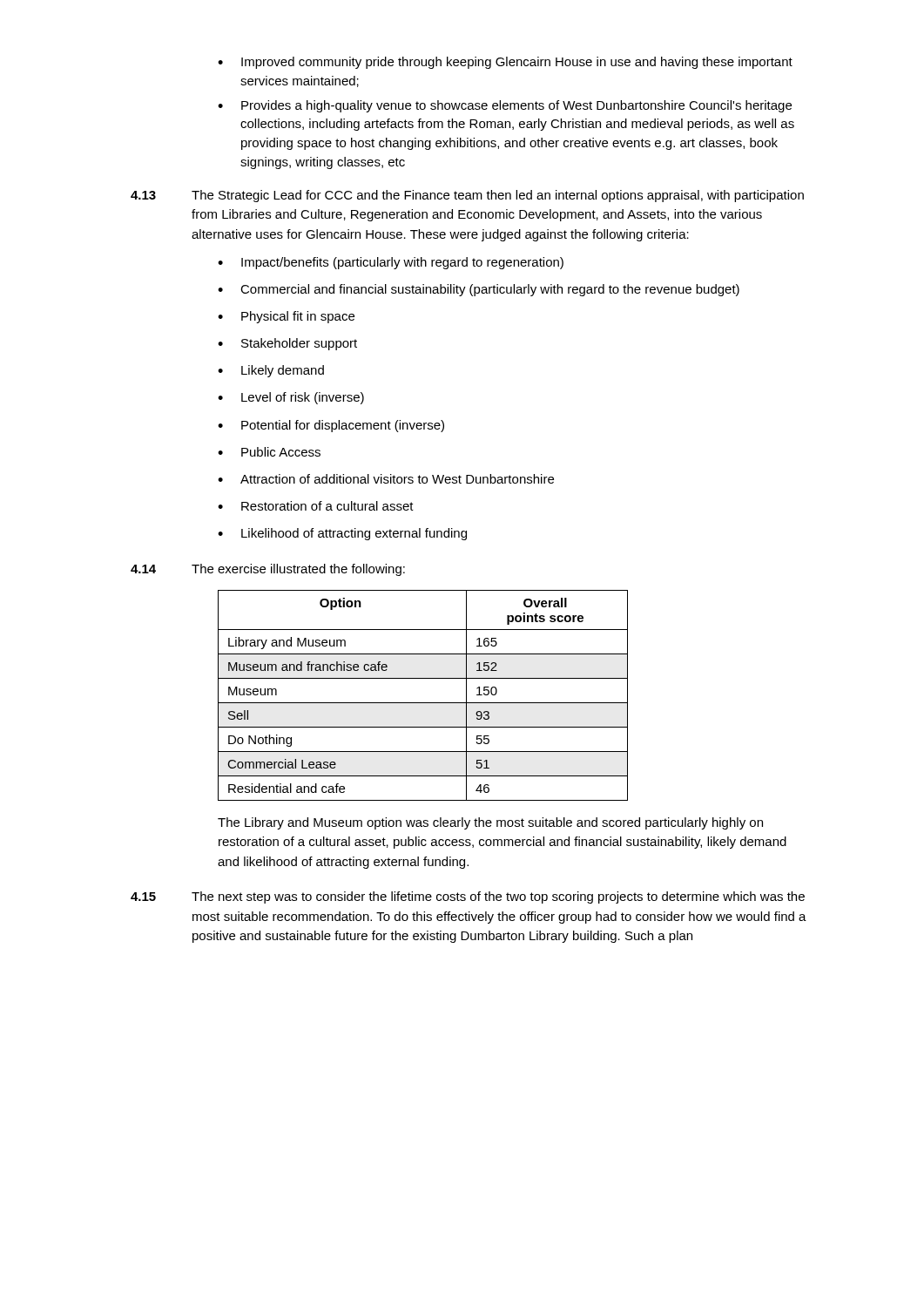Locate the element starting "• Stakeholder support"

[288, 345]
